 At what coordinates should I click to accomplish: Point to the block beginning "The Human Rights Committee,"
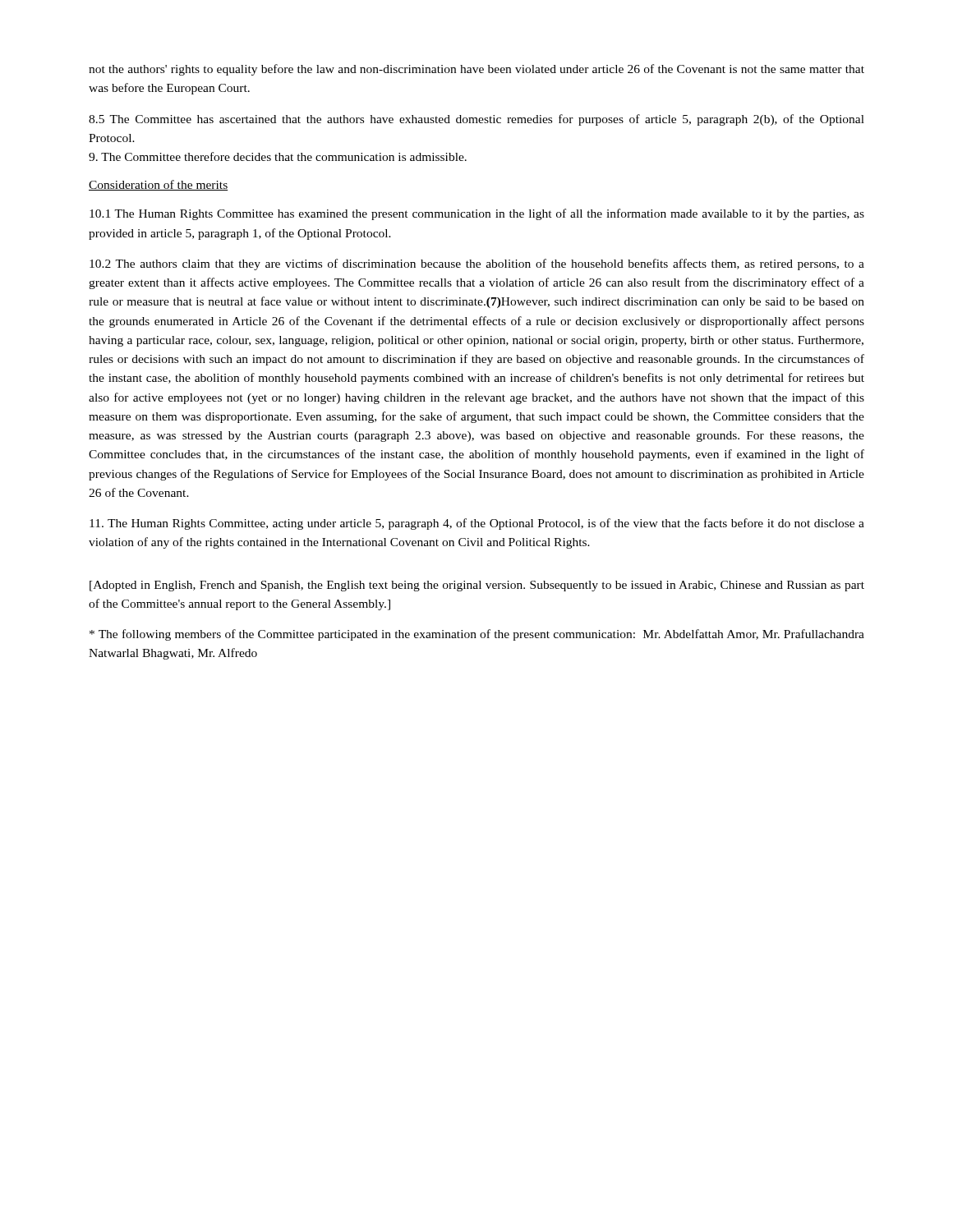(476, 532)
